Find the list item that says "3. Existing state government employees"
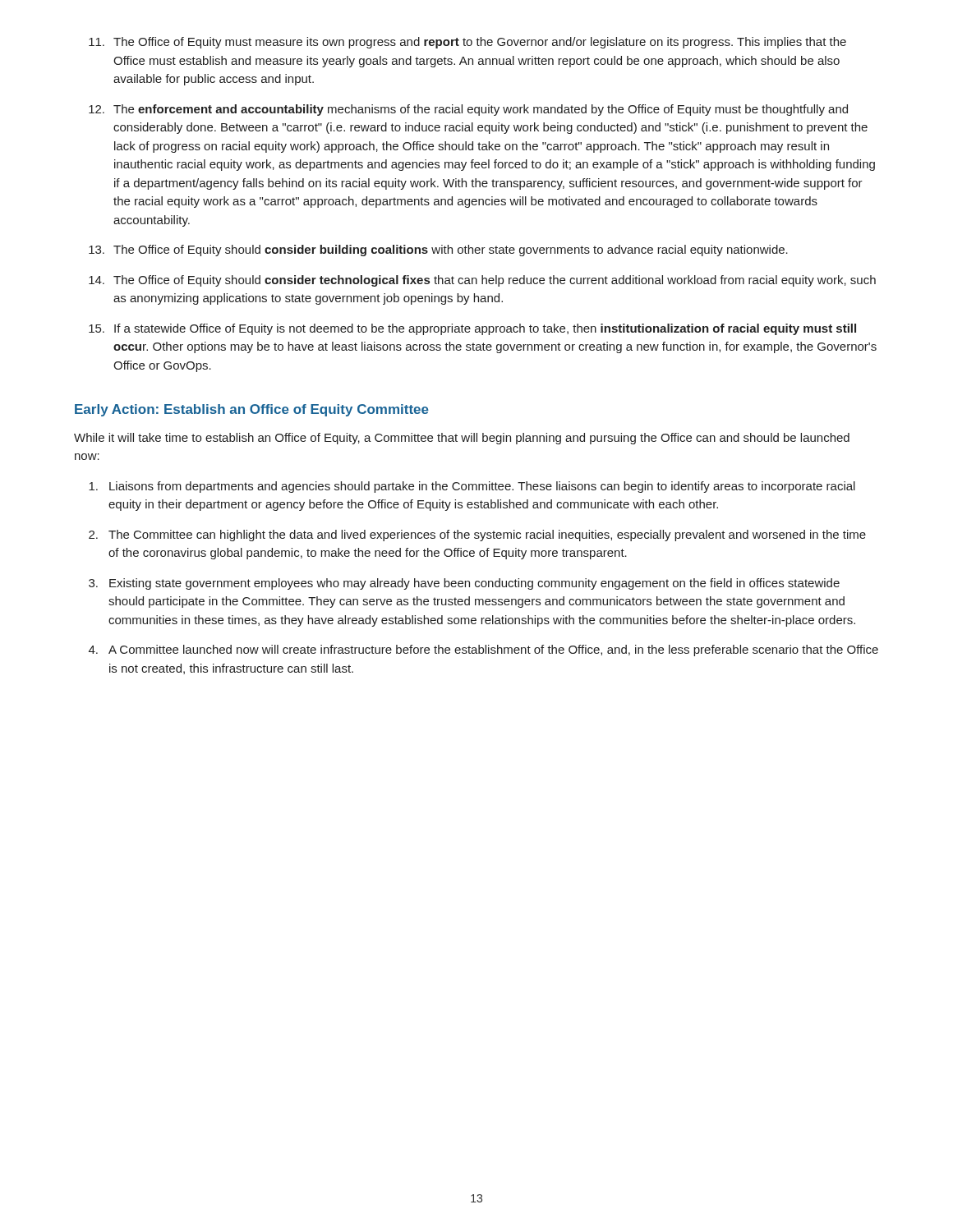 pyautogui.click(x=476, y=601)
